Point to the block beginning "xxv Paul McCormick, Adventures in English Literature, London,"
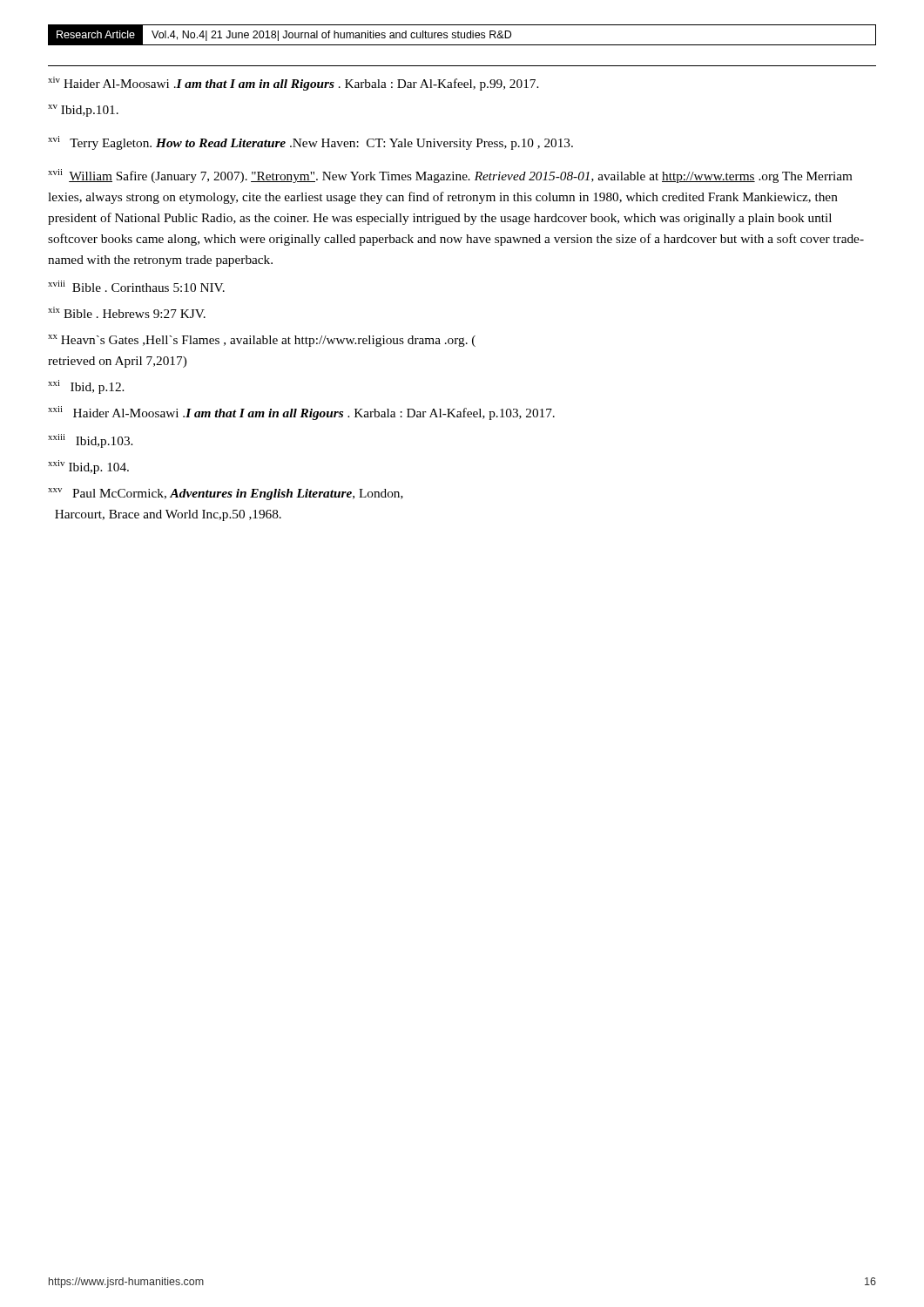This screenshot has height=1307, width=924. click(x=226, y=502)
